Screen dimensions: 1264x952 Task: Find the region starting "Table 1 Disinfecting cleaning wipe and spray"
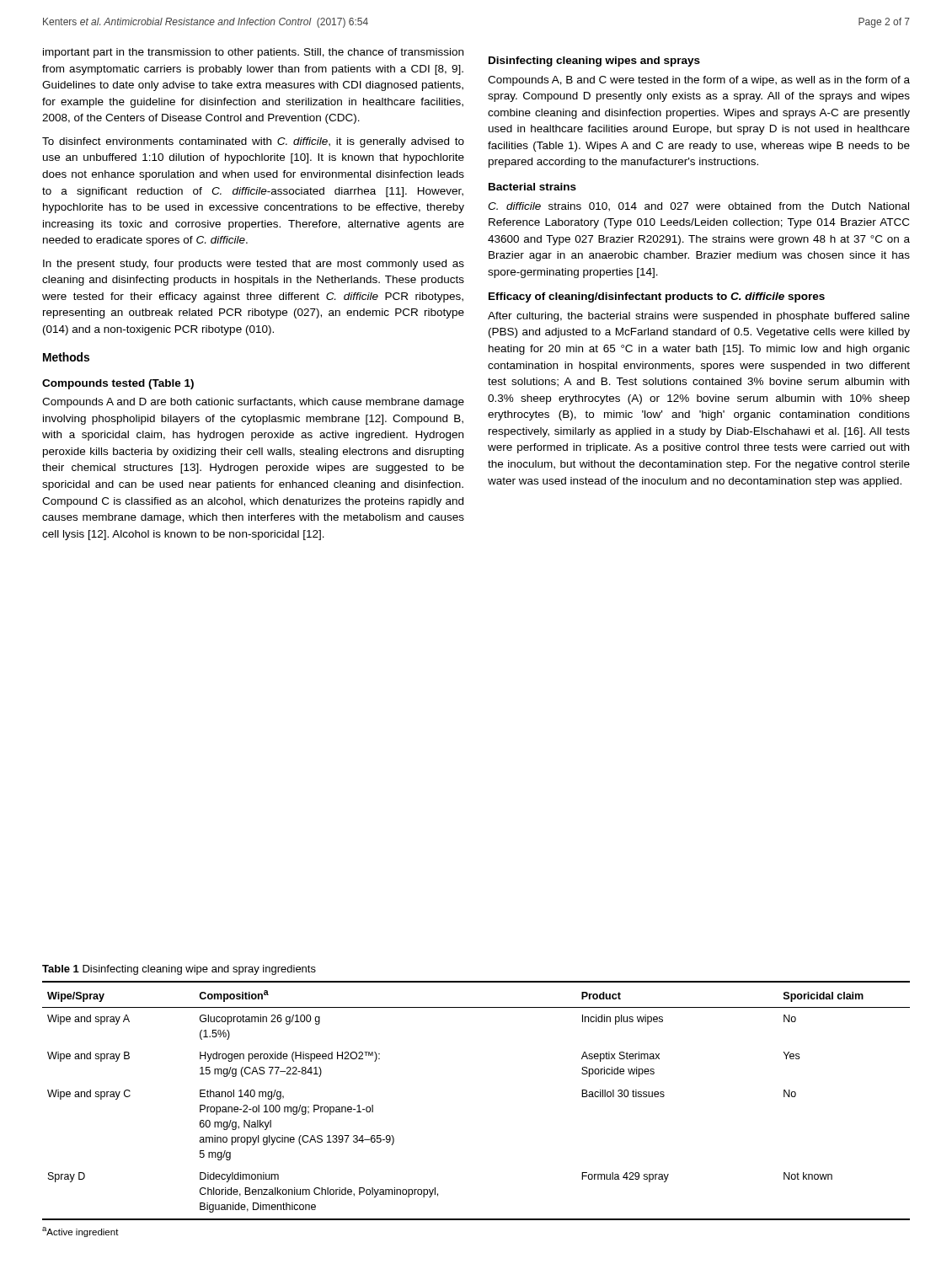click(x=179, y=968)
